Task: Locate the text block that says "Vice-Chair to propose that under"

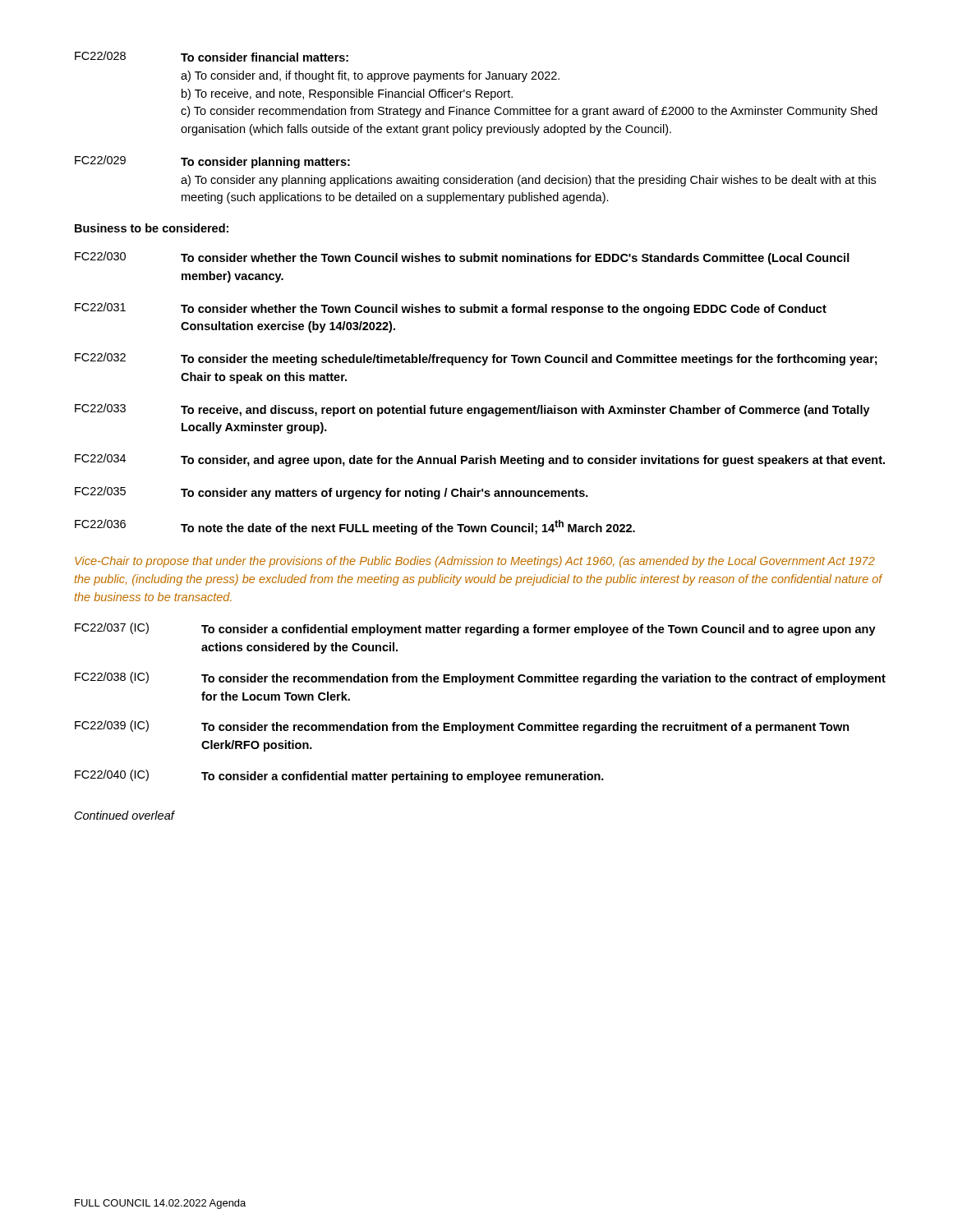Action: point(478,579)
